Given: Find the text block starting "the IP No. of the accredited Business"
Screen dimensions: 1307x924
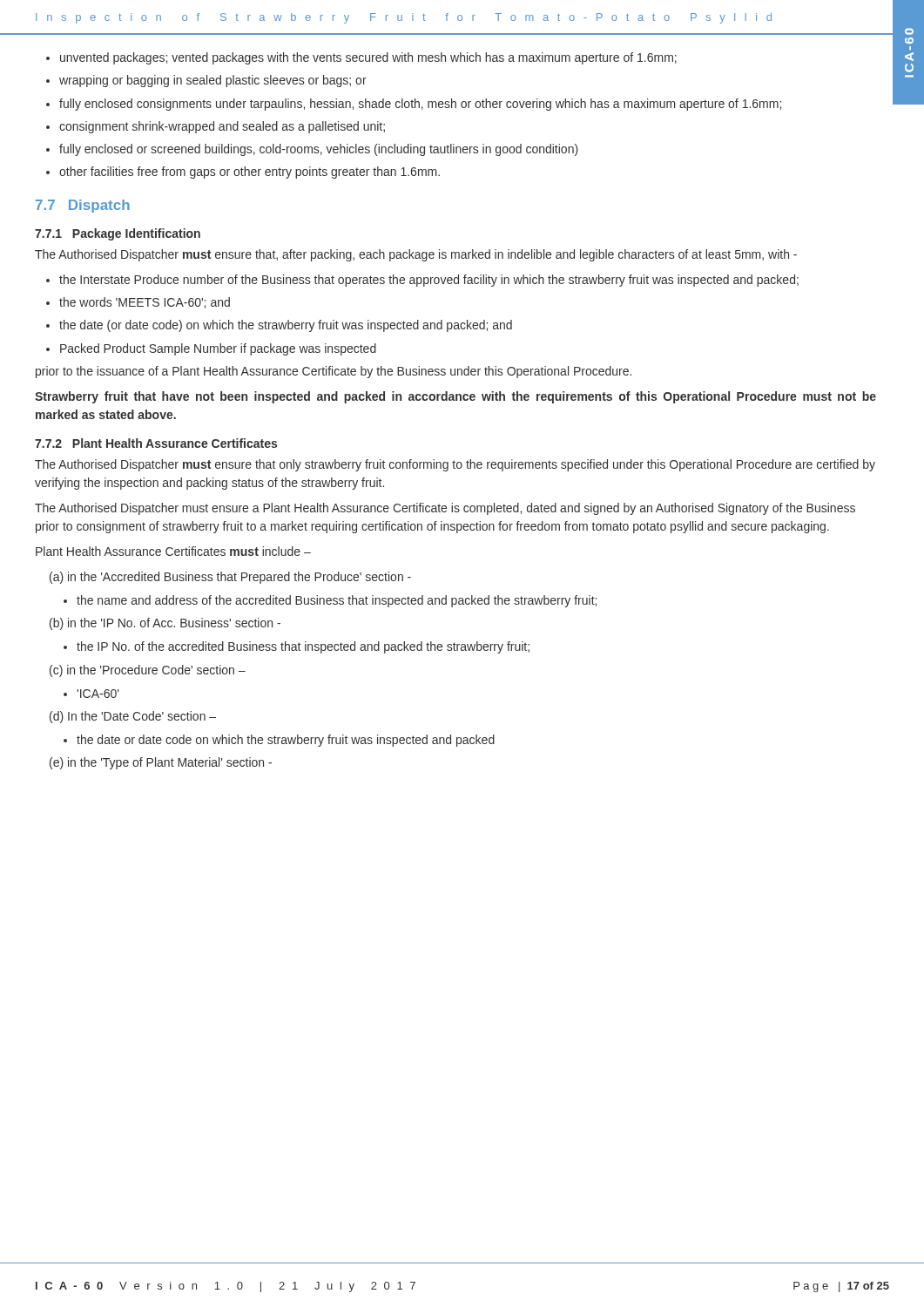Looking at the screenshot, I should click(x=304, y=647).
